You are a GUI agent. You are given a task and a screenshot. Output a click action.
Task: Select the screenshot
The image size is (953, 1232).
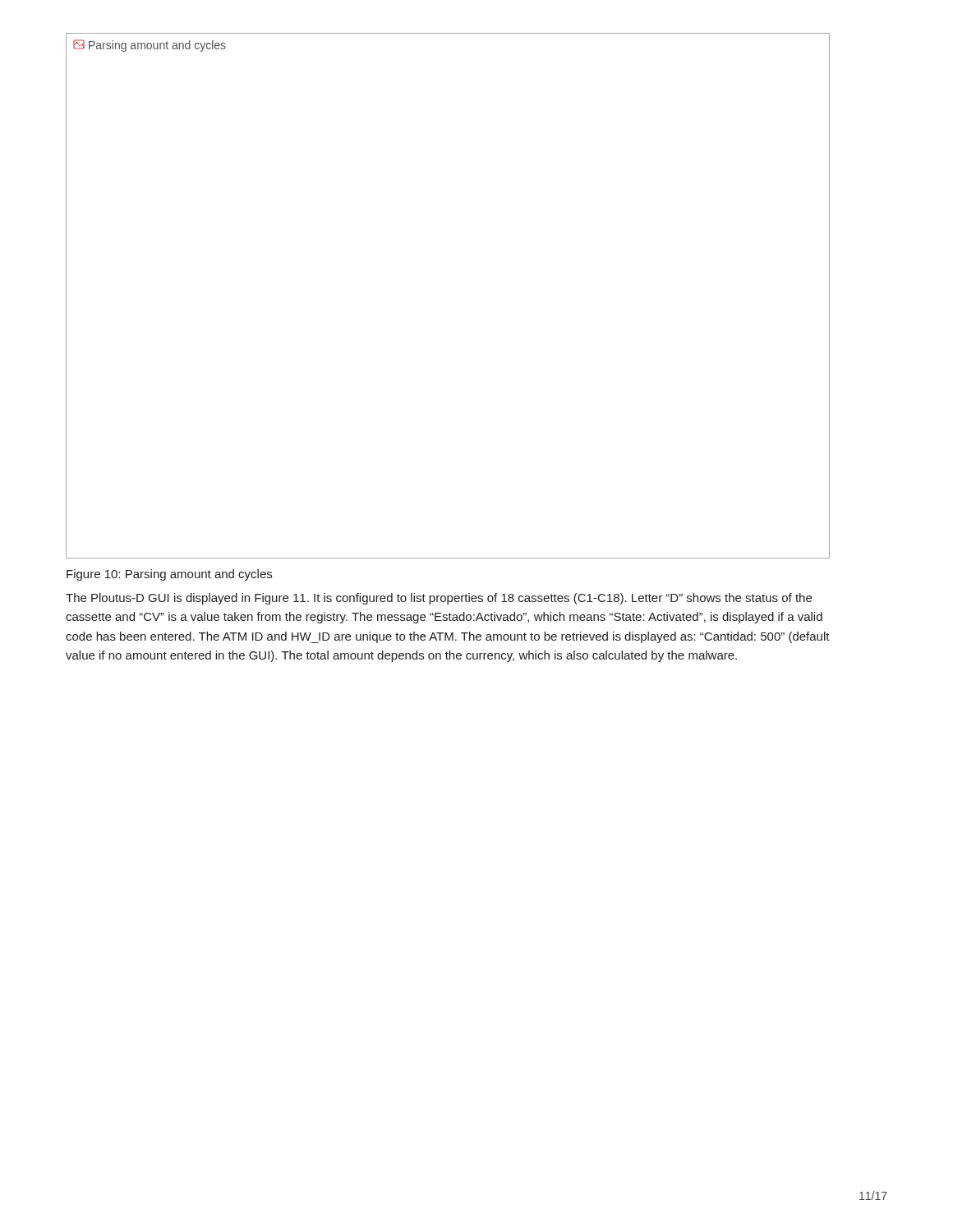pos(448,296)
